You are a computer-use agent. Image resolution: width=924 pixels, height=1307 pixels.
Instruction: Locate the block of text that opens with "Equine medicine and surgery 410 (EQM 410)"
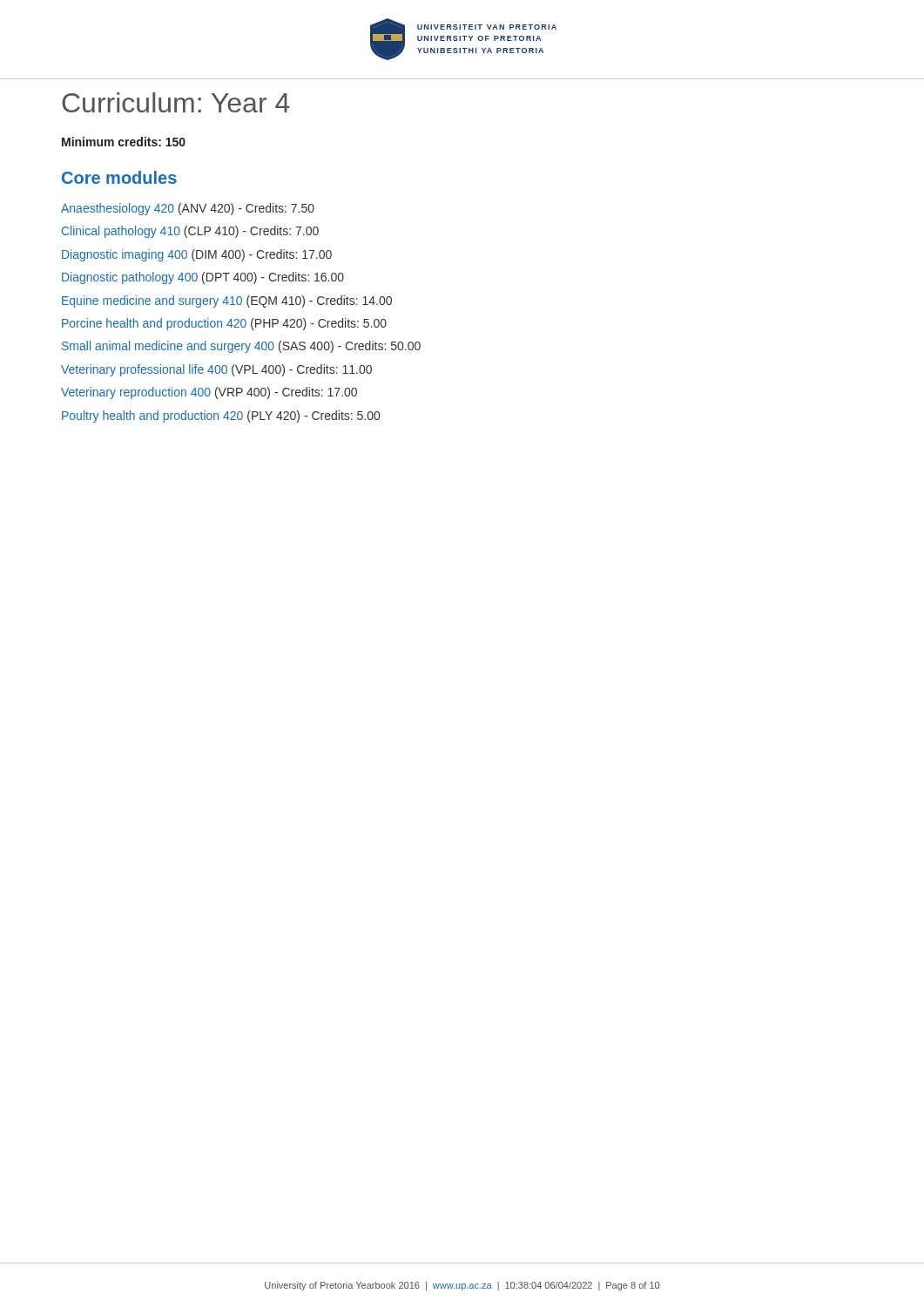coord(227,300)
